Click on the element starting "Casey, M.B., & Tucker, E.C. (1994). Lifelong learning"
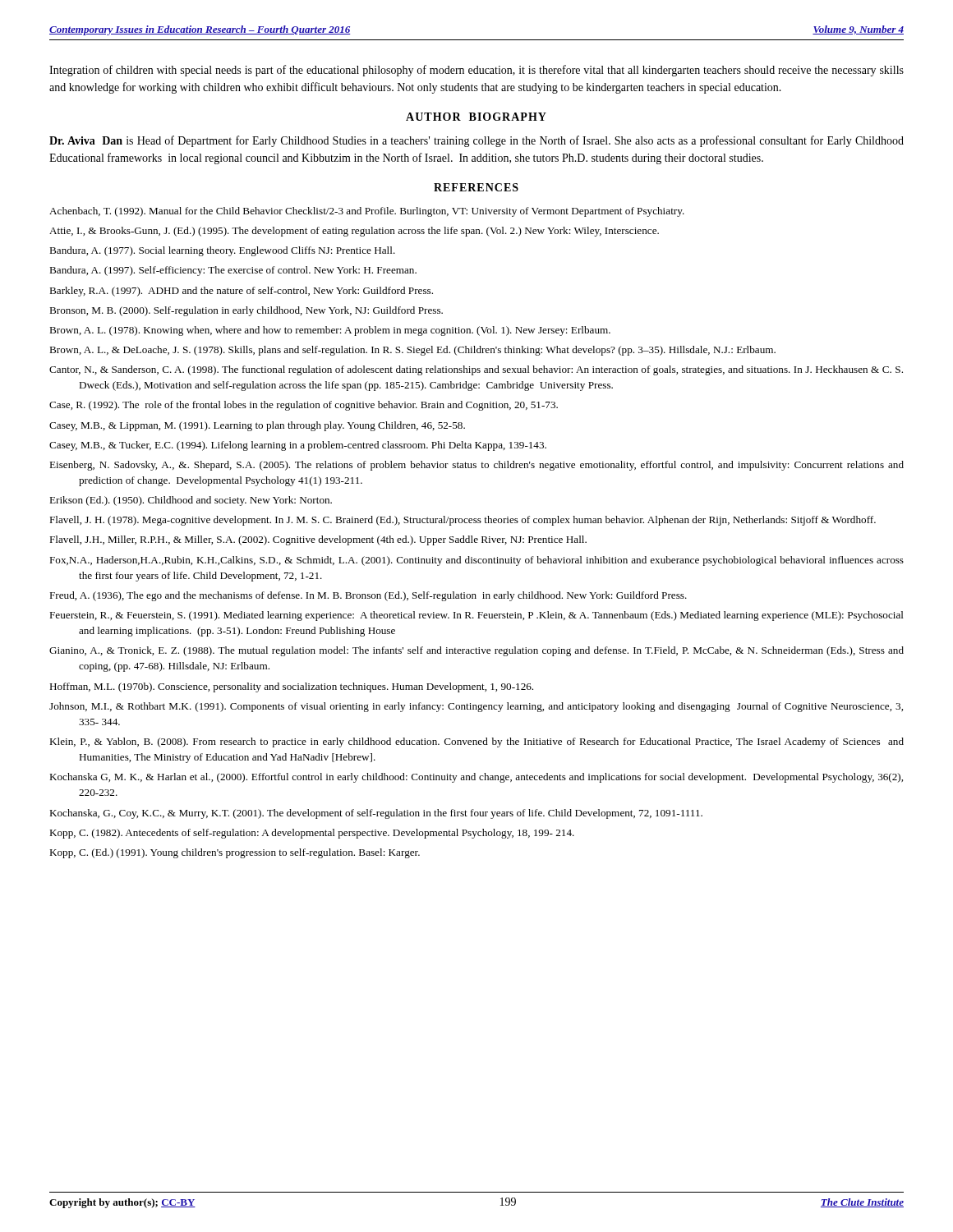Image resolution: width=953 pixels, height=1232 pixels. tap(298, 445)
